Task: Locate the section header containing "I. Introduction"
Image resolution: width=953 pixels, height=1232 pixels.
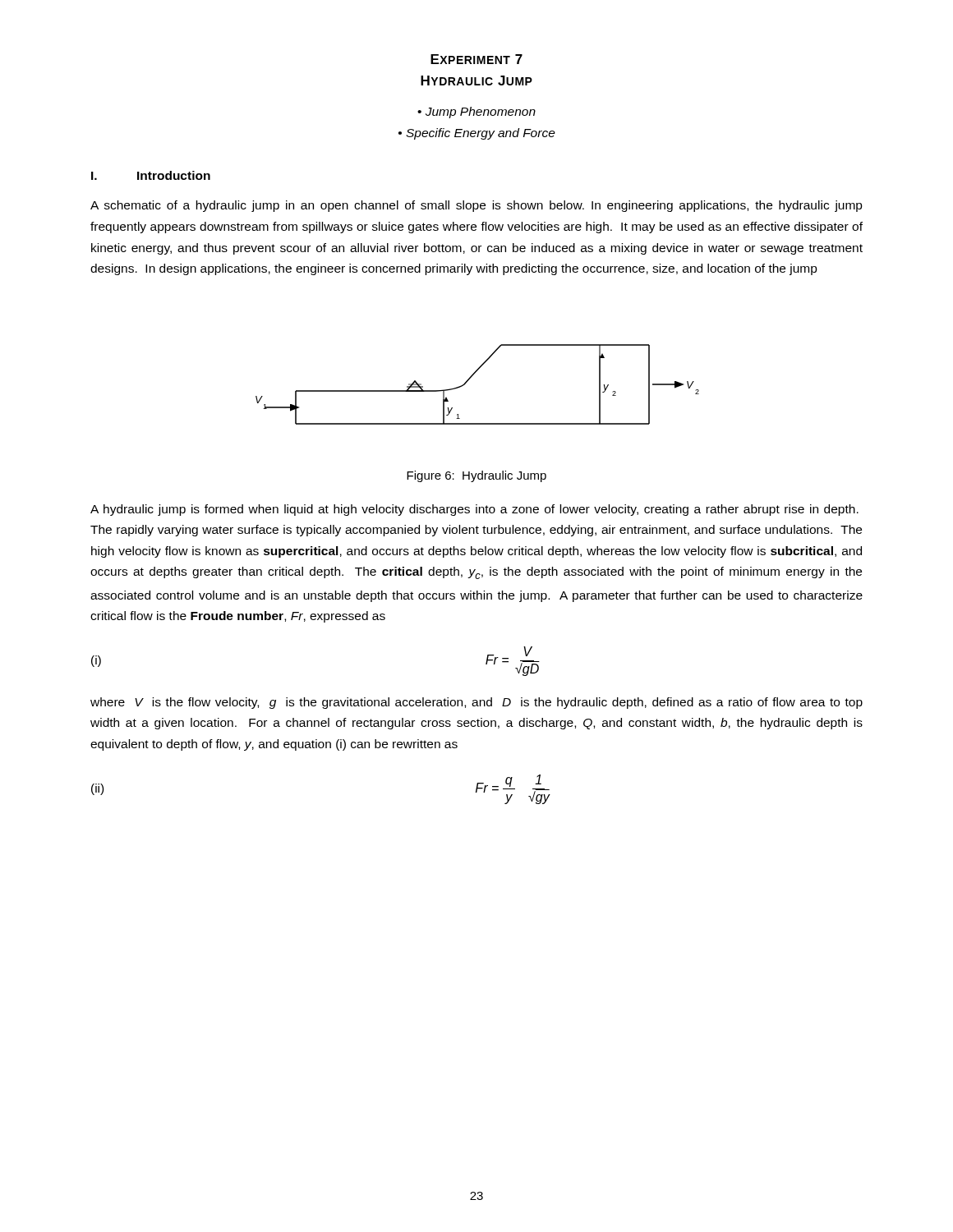Action: click(150, 176)
